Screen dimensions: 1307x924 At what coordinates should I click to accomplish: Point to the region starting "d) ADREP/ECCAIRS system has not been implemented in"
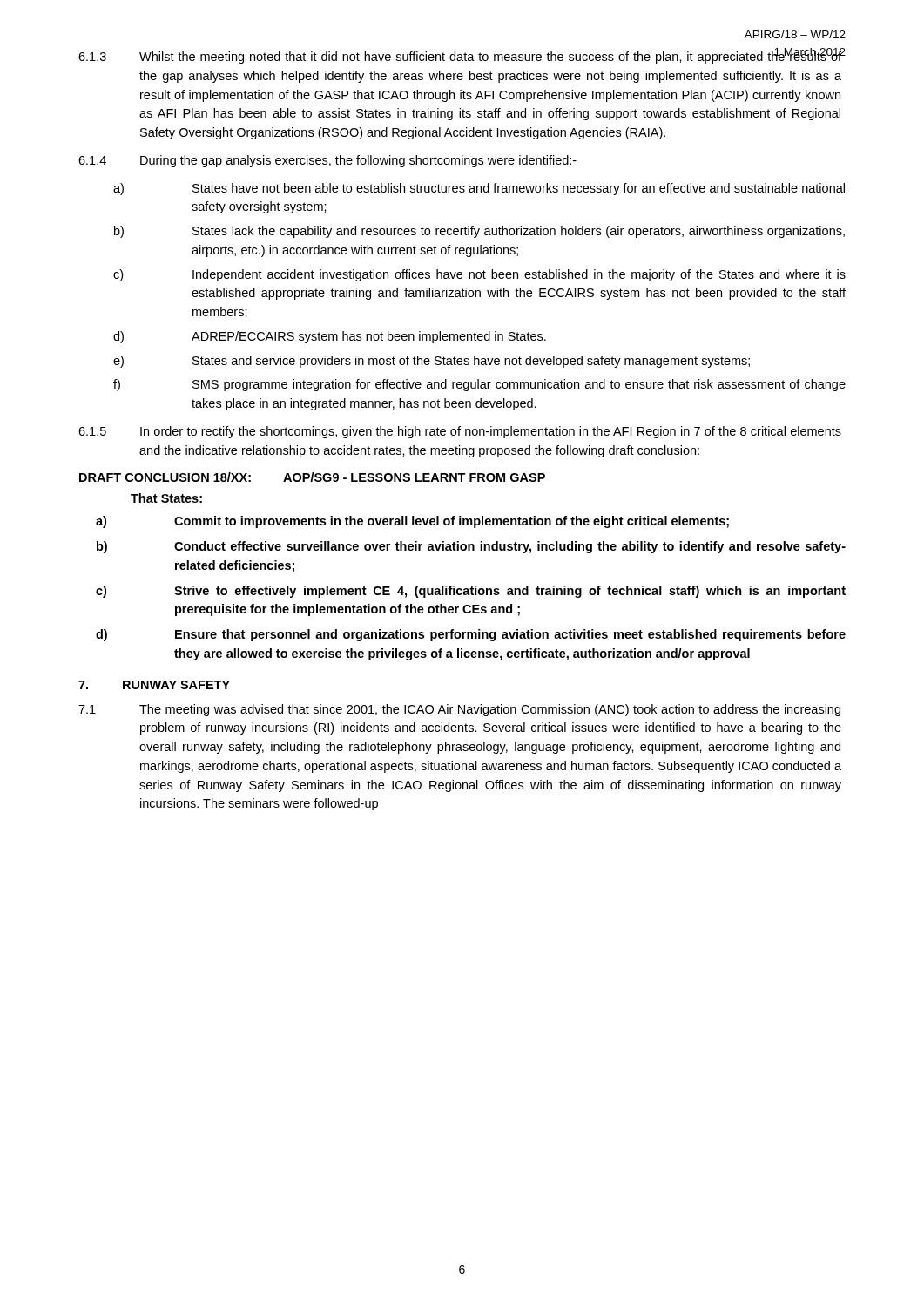462,337
